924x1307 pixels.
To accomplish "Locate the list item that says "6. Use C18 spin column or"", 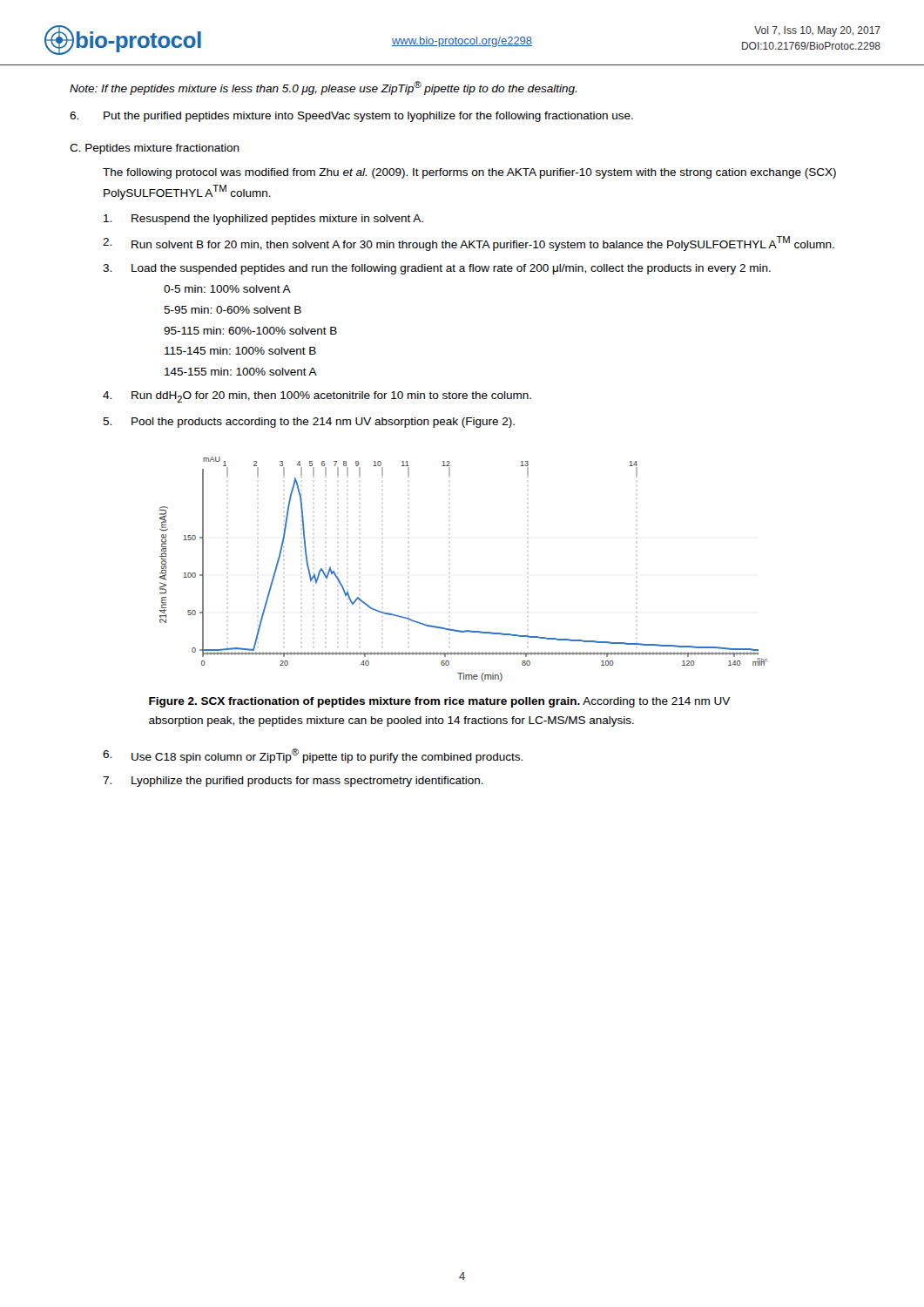I will pyautogui.click(x=313, y=755).
